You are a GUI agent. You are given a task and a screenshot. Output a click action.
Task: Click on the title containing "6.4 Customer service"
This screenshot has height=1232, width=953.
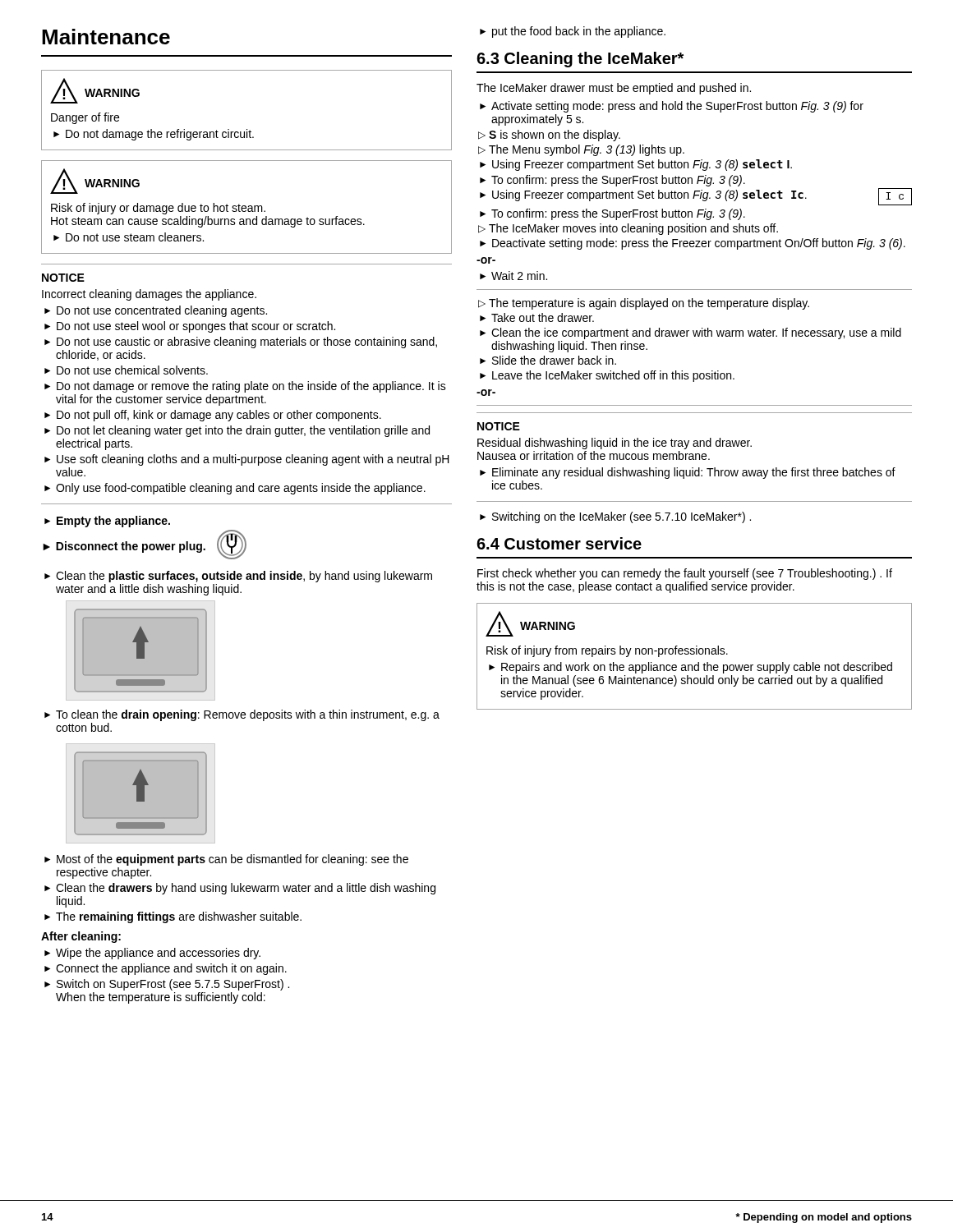pyautogui.click(x=559, y=544)
